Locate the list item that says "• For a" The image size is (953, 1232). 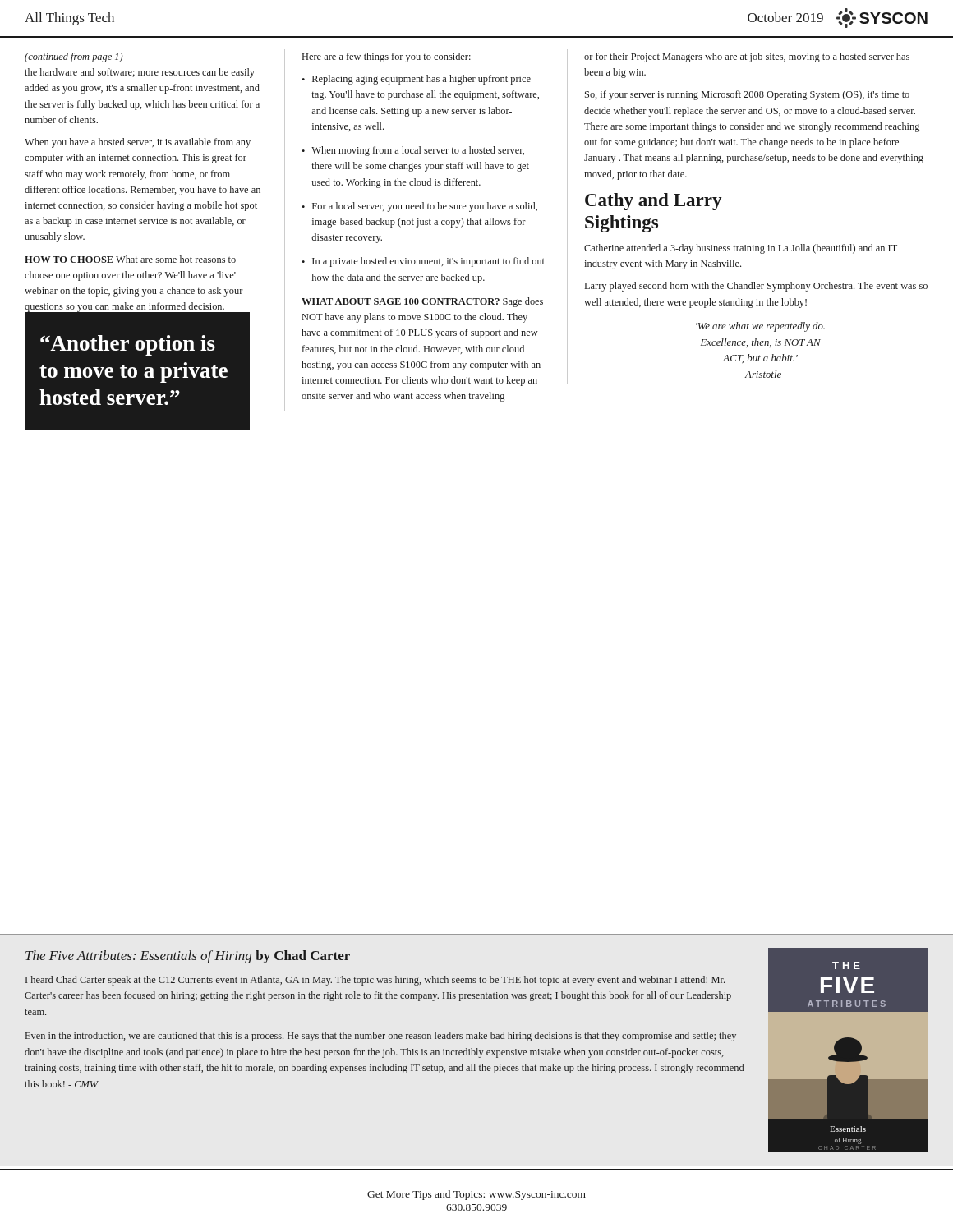tap(424, 222)
